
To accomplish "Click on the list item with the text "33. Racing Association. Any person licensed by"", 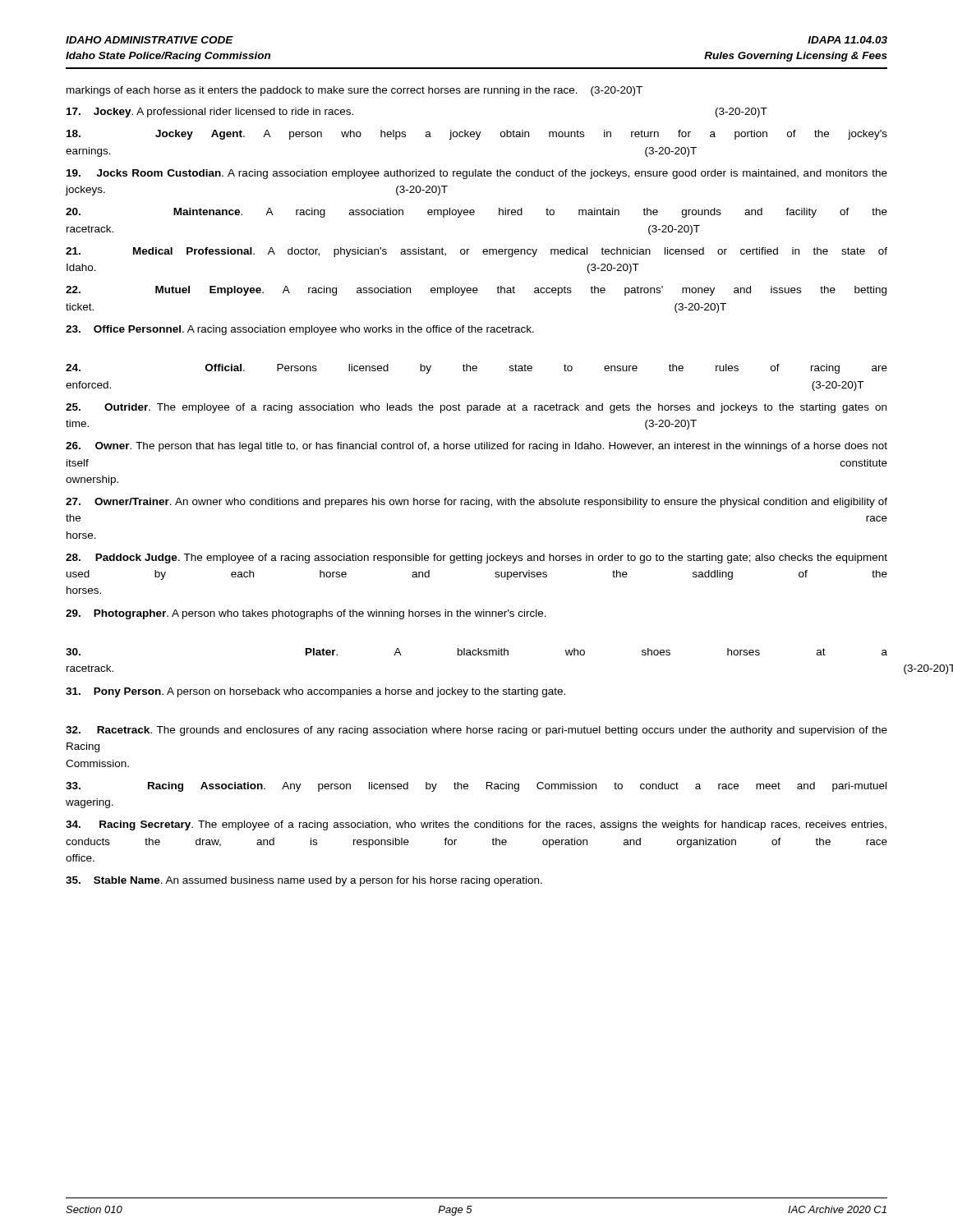I will point(476,794).
